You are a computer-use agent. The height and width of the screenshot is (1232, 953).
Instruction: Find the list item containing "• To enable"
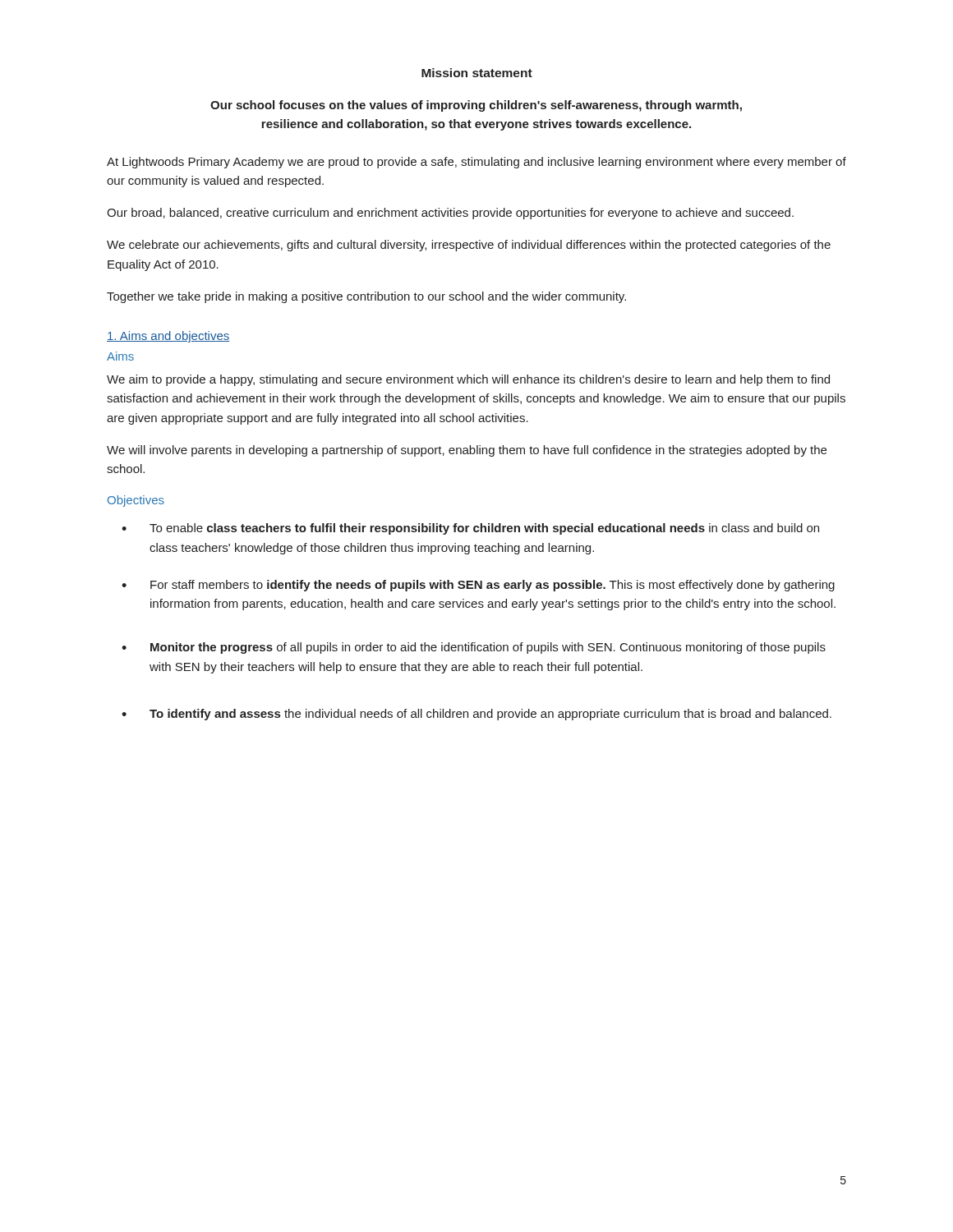coord(484,538)
